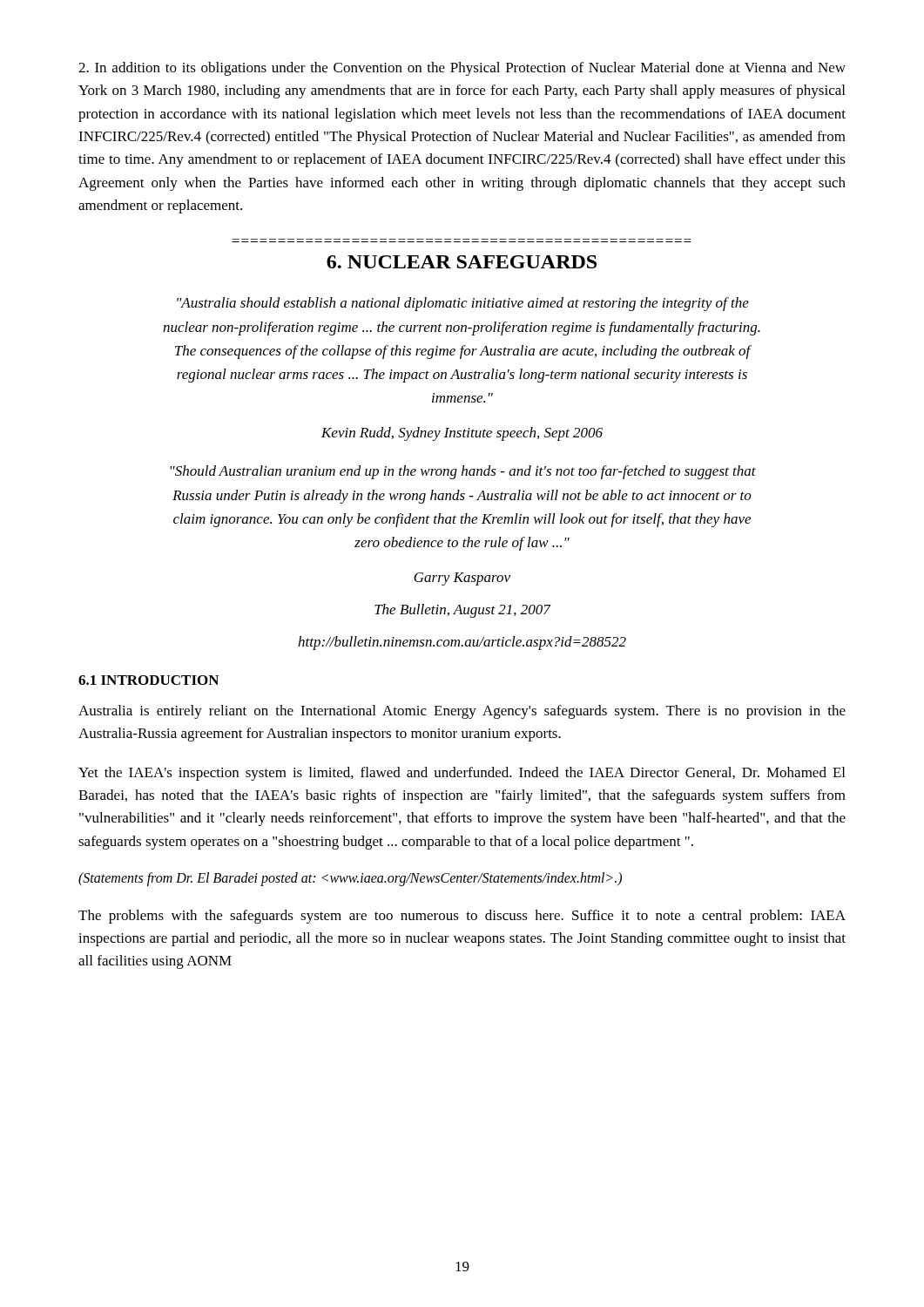Select the text block that reads "Yet the IAEA's inspection system"
Image resolution: width=924 pixels, height=1307 pixels.
point(462,807)
